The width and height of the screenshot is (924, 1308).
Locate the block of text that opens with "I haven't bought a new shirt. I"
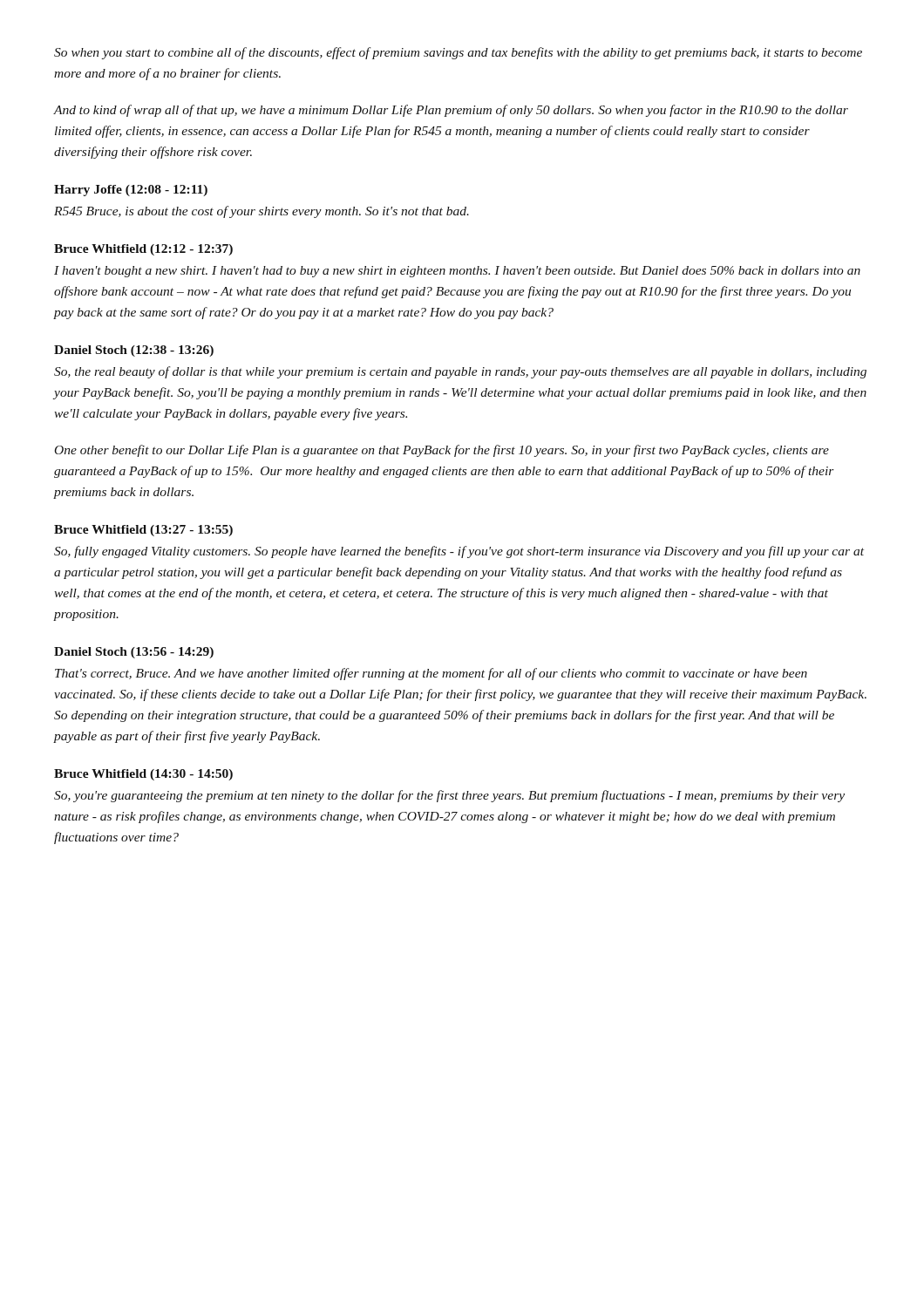[x=457, y=291]
